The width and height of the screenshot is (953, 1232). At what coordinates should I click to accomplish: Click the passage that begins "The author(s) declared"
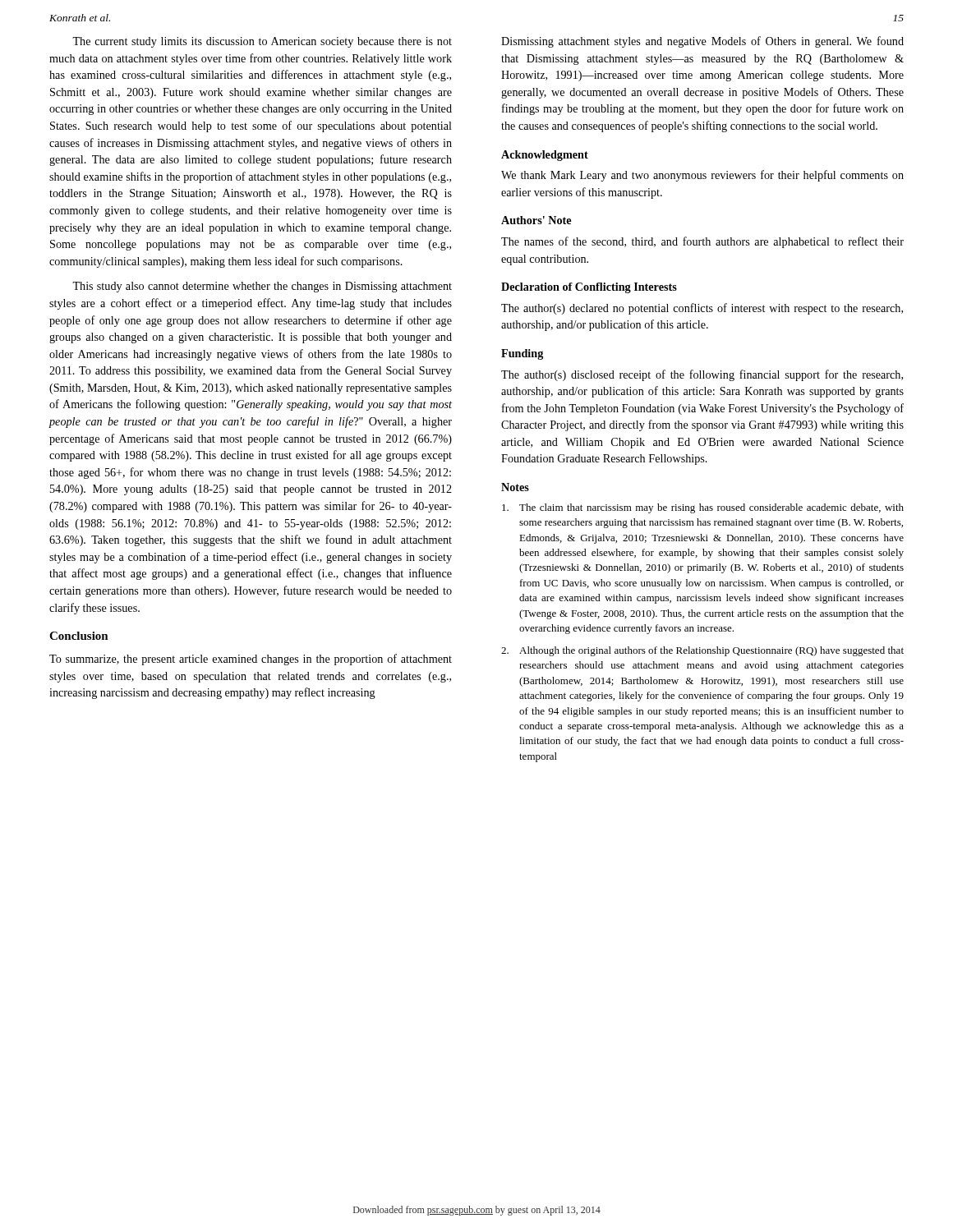[702, 316]
